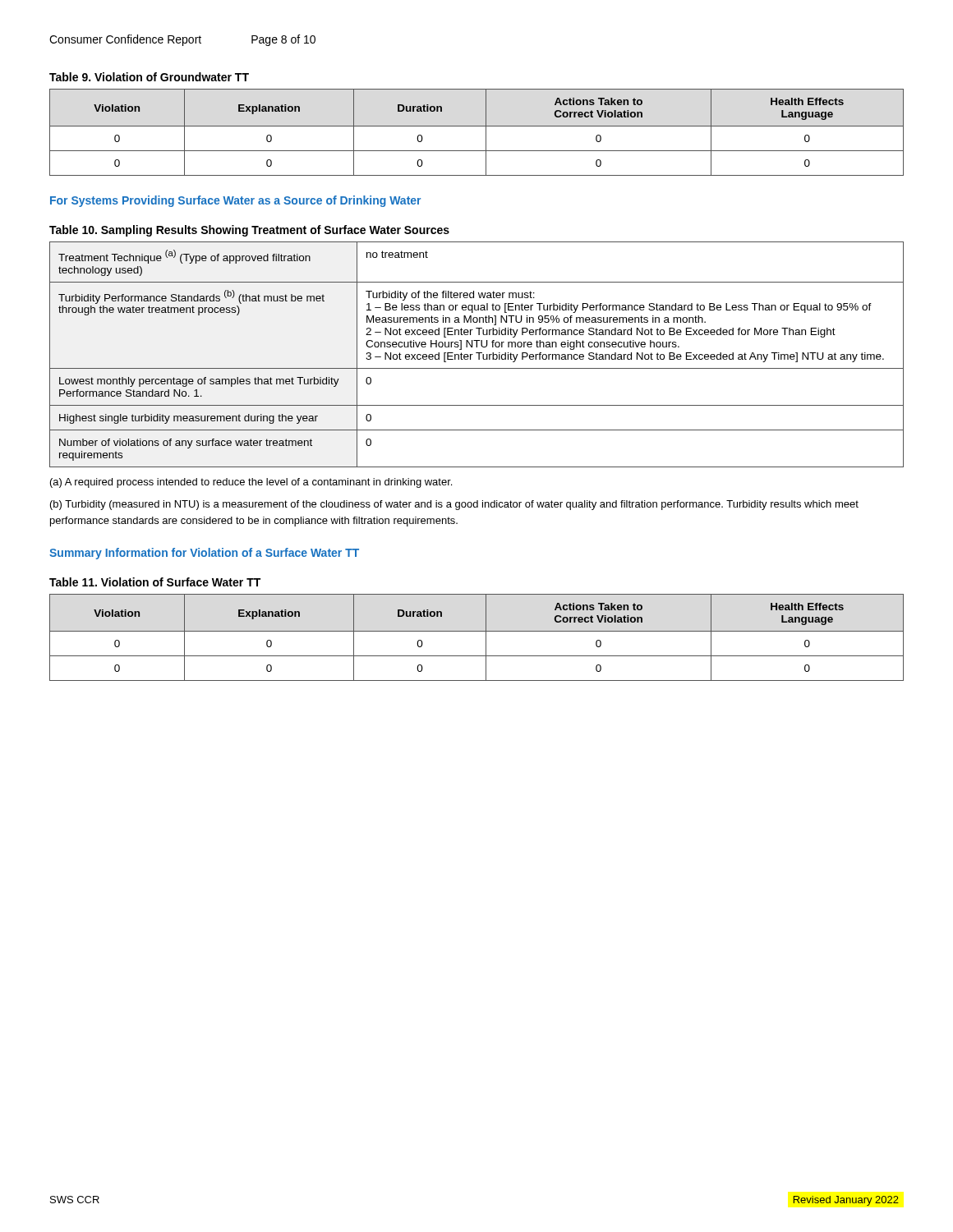
Task: Click on the region starting "For Systems Providing Surface Water as a"
Action: [x=235, y=200]
